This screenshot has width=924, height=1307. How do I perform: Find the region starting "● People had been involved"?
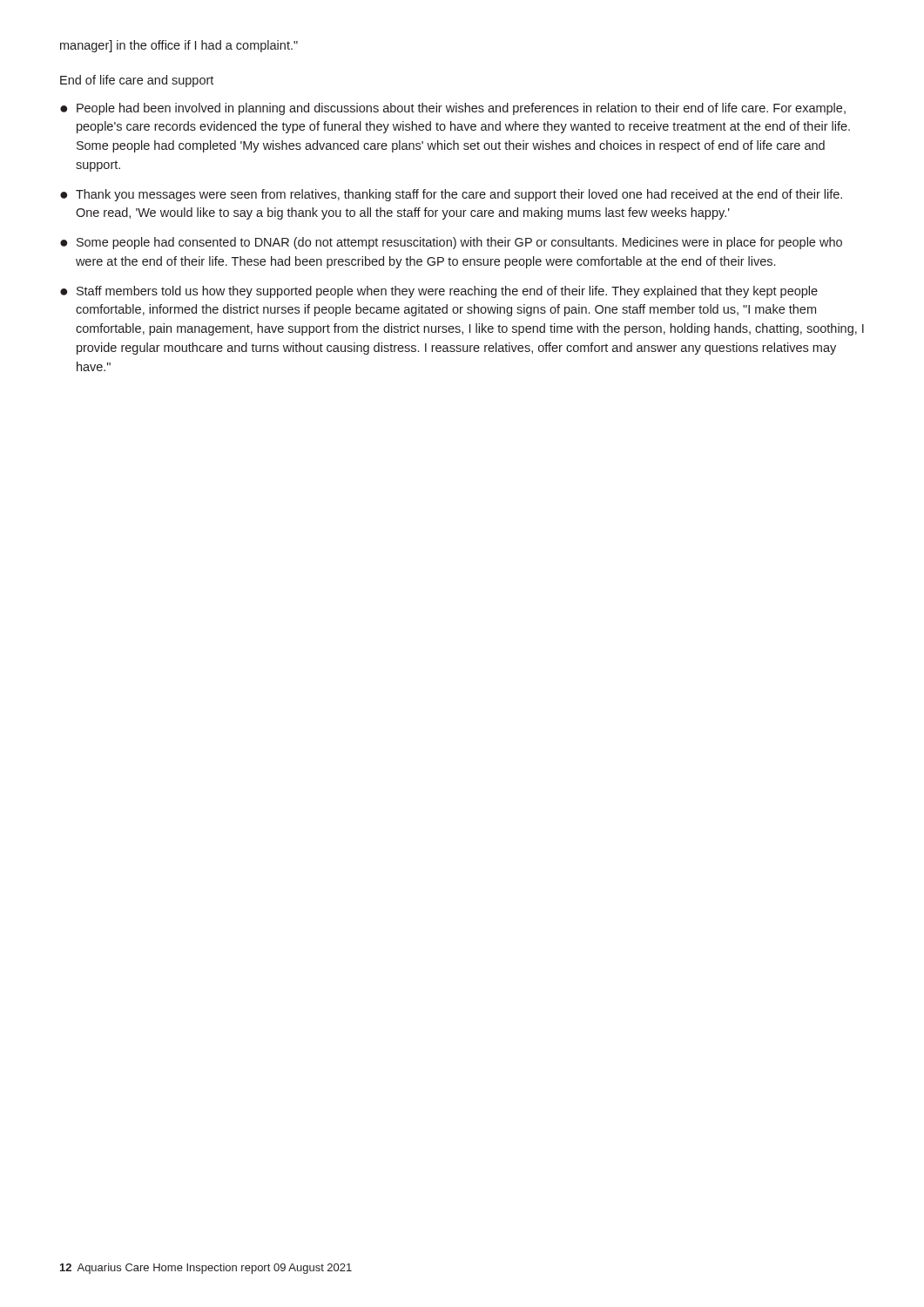click(x=462, y=137)
